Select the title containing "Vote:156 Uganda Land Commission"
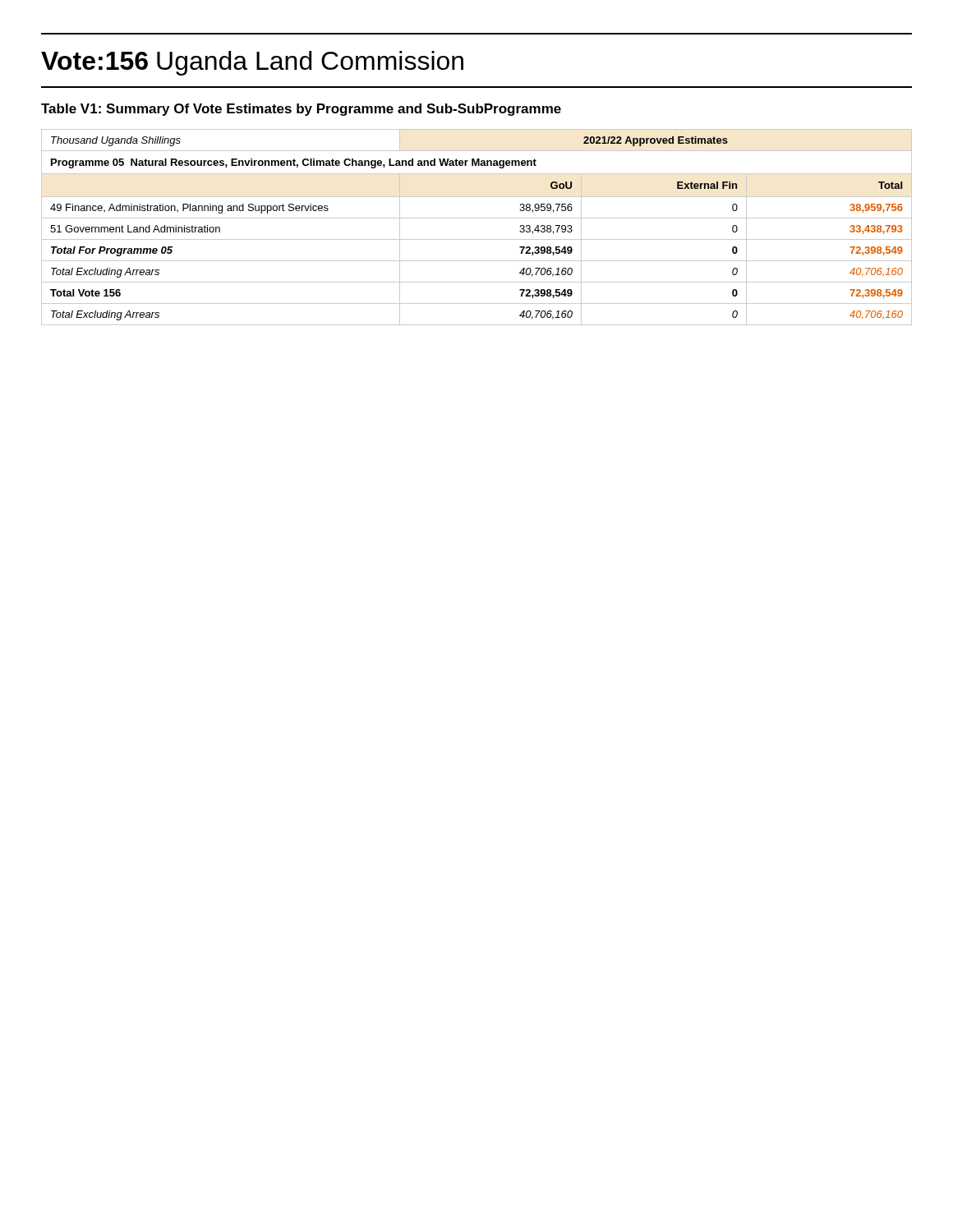Viewport: 953px width, 1232px height. [253, 61]
